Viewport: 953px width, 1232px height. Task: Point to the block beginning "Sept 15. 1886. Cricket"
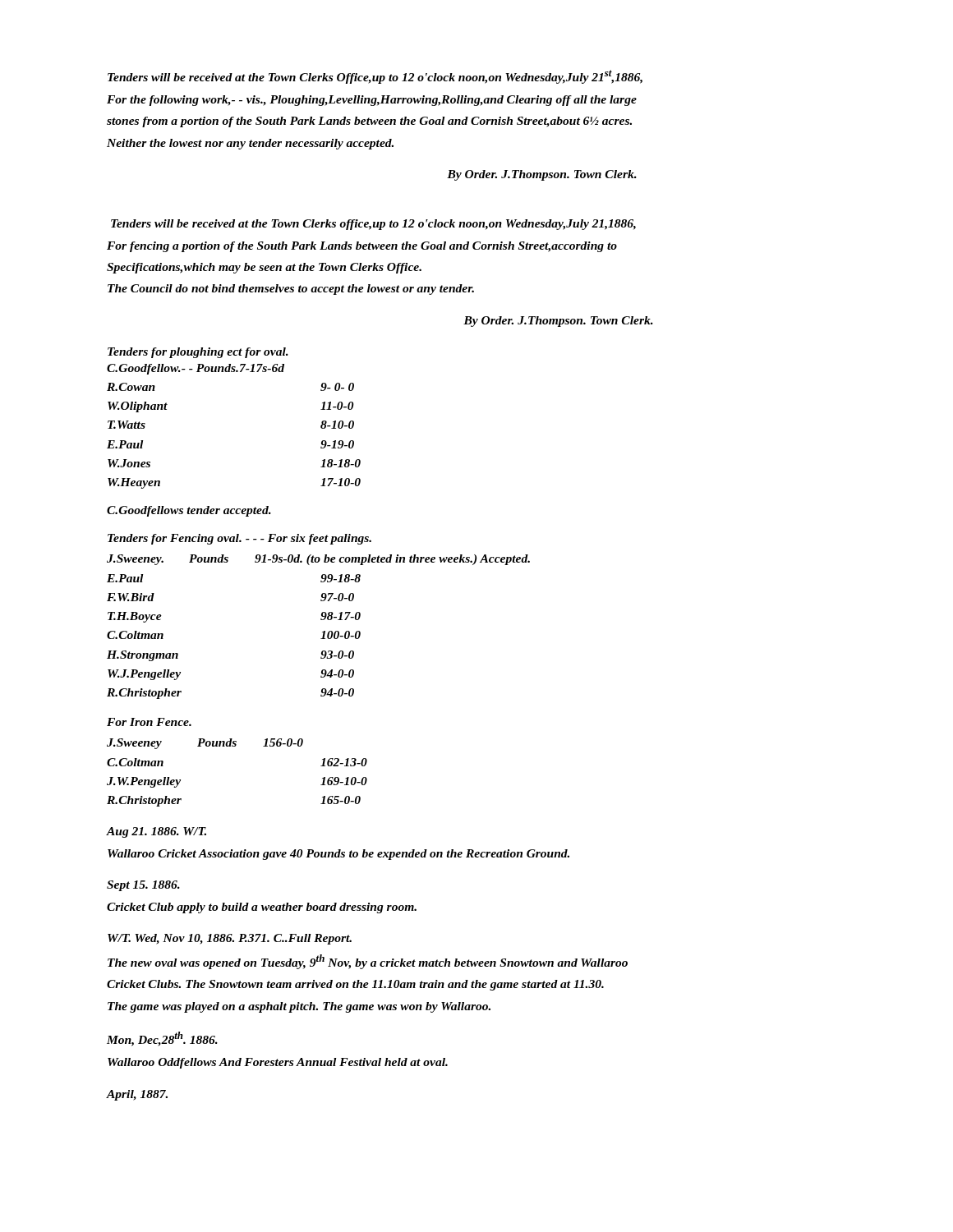click(143, 886)
